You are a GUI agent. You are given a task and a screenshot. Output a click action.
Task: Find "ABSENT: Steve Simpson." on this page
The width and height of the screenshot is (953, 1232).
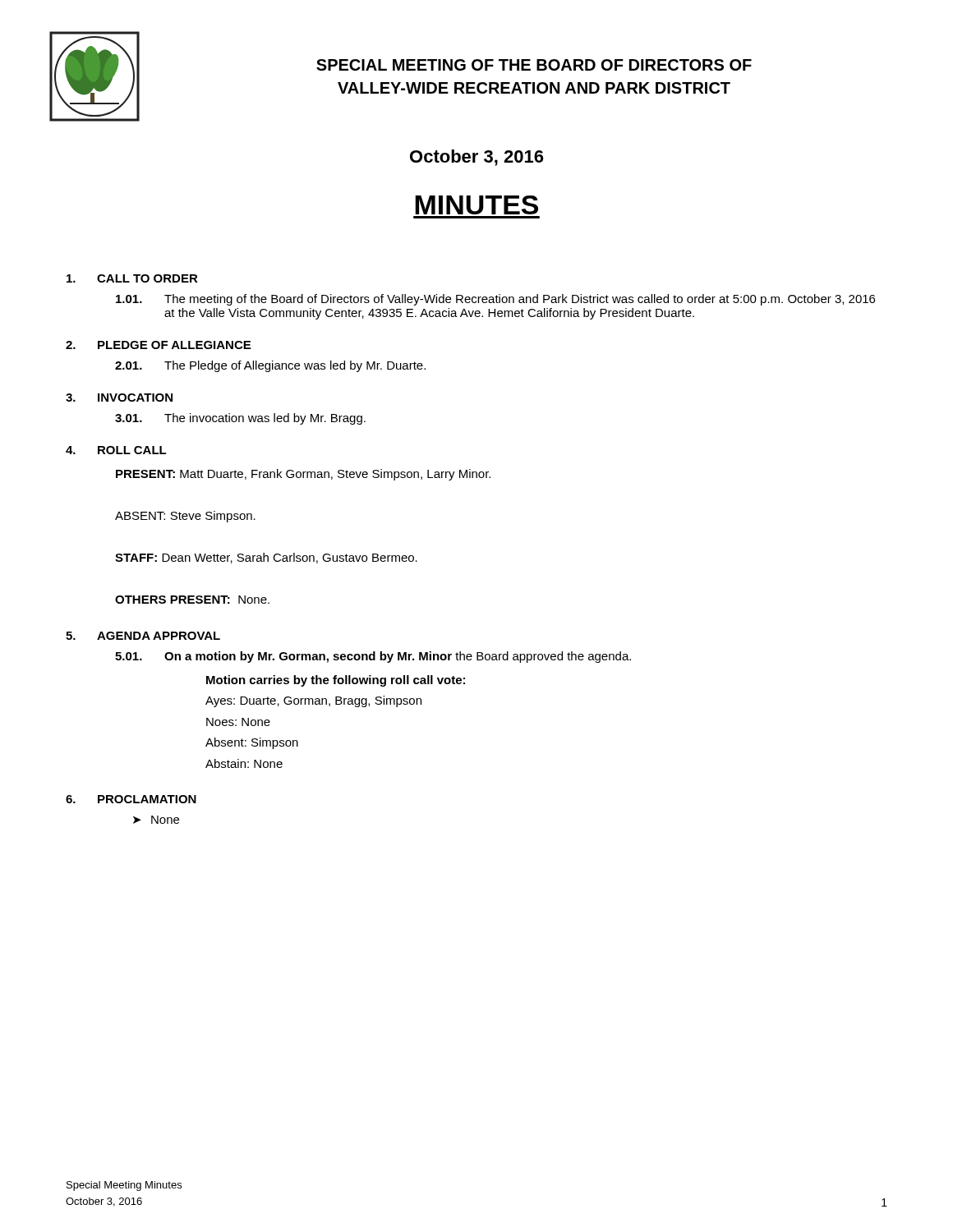[x=186, y=515]
